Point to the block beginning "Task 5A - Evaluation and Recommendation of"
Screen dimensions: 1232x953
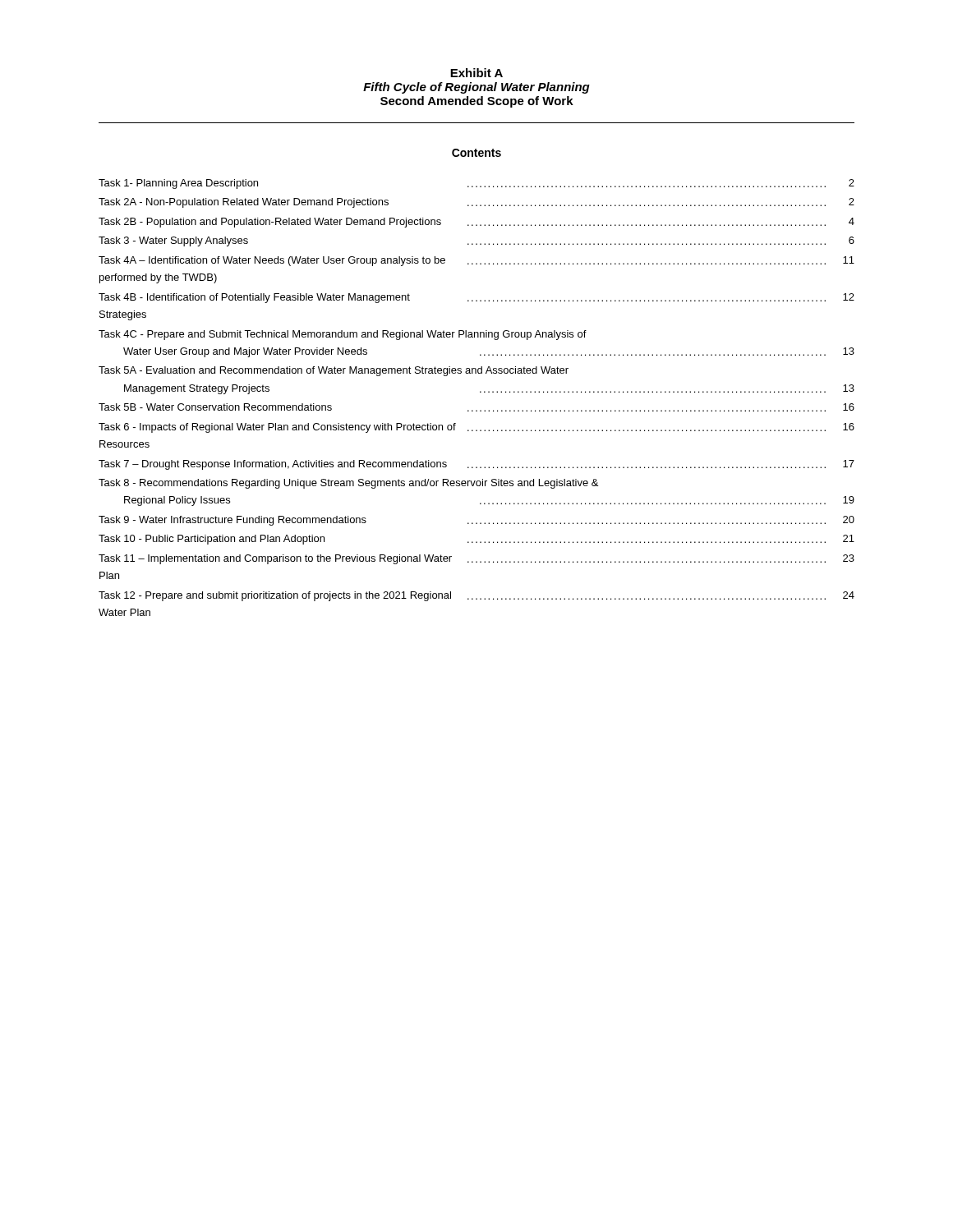coord(476,379)
